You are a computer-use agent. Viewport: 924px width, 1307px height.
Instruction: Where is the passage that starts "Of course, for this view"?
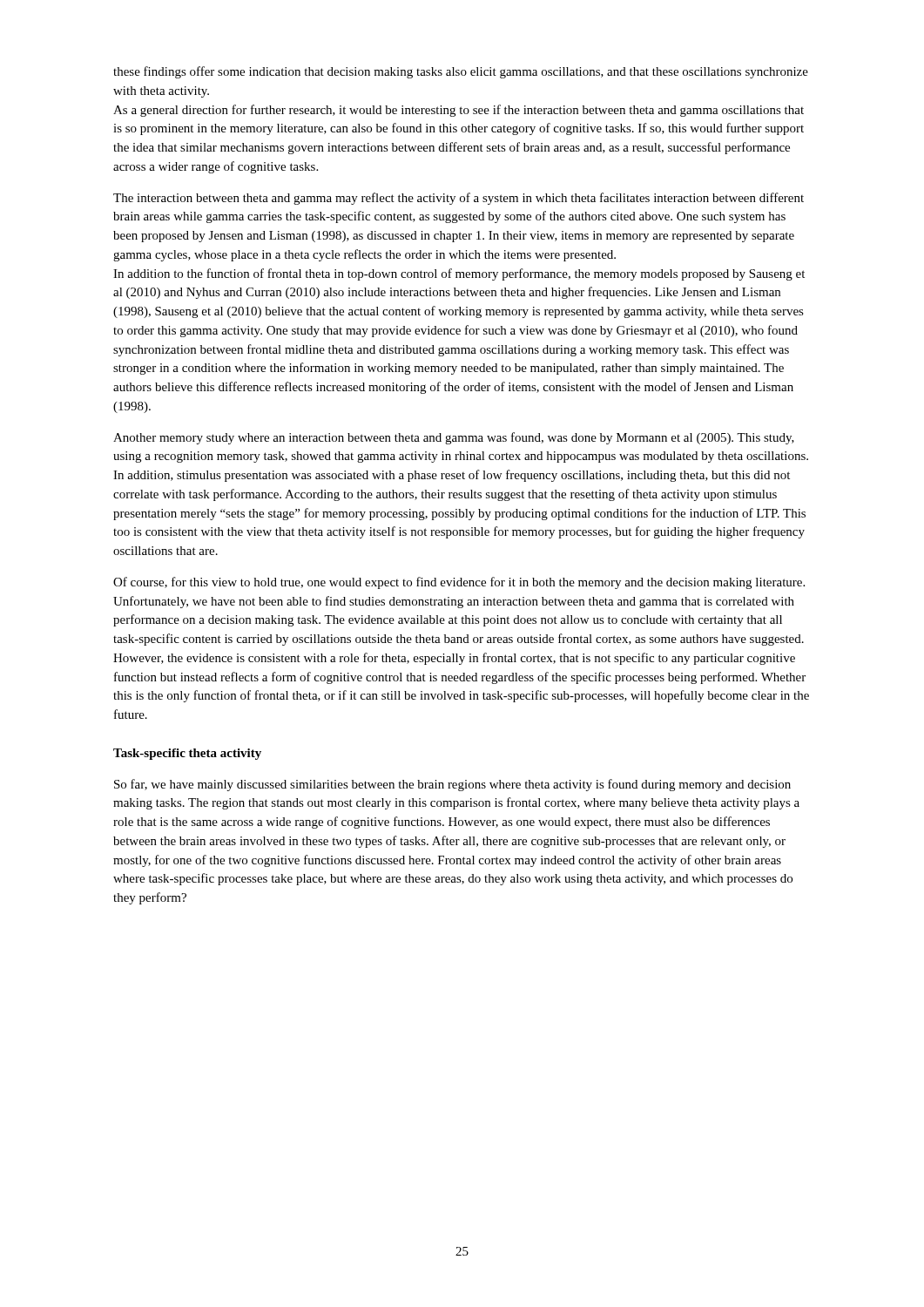click(x=461, y=648)
